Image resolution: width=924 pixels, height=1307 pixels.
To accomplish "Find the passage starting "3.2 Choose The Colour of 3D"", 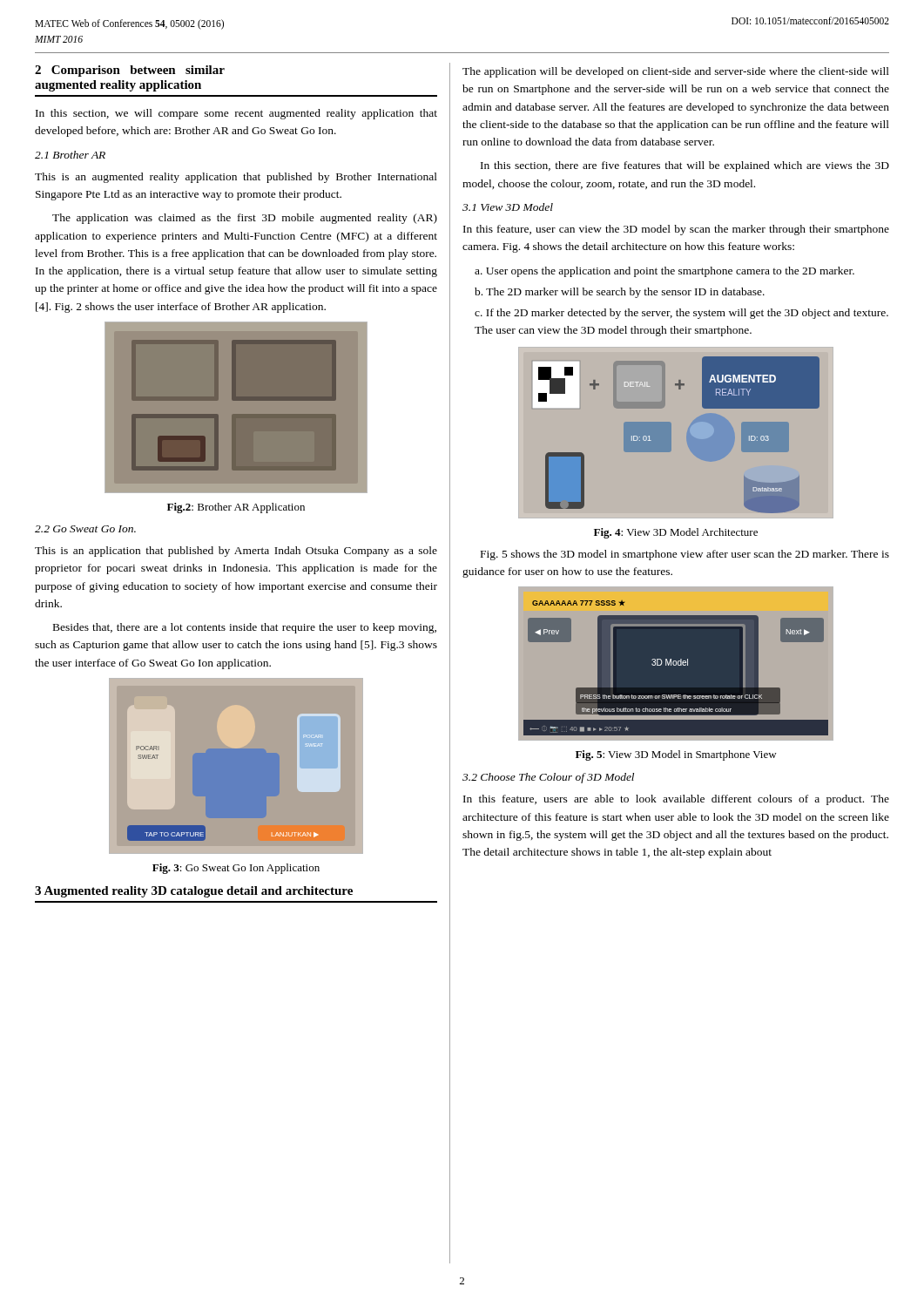I will pos(548,778).
